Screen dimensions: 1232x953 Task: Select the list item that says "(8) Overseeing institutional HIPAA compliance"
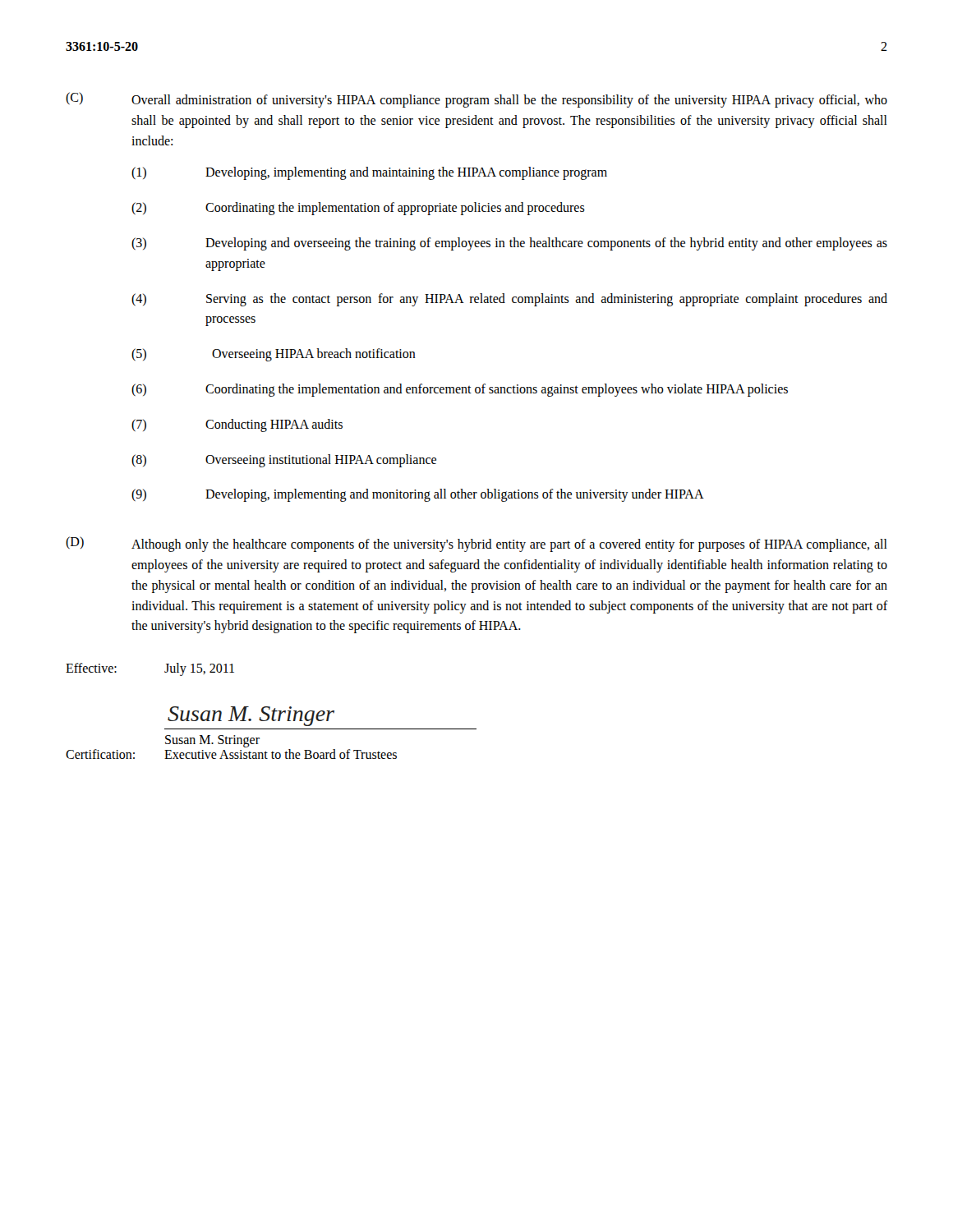(x=284, y=461)
